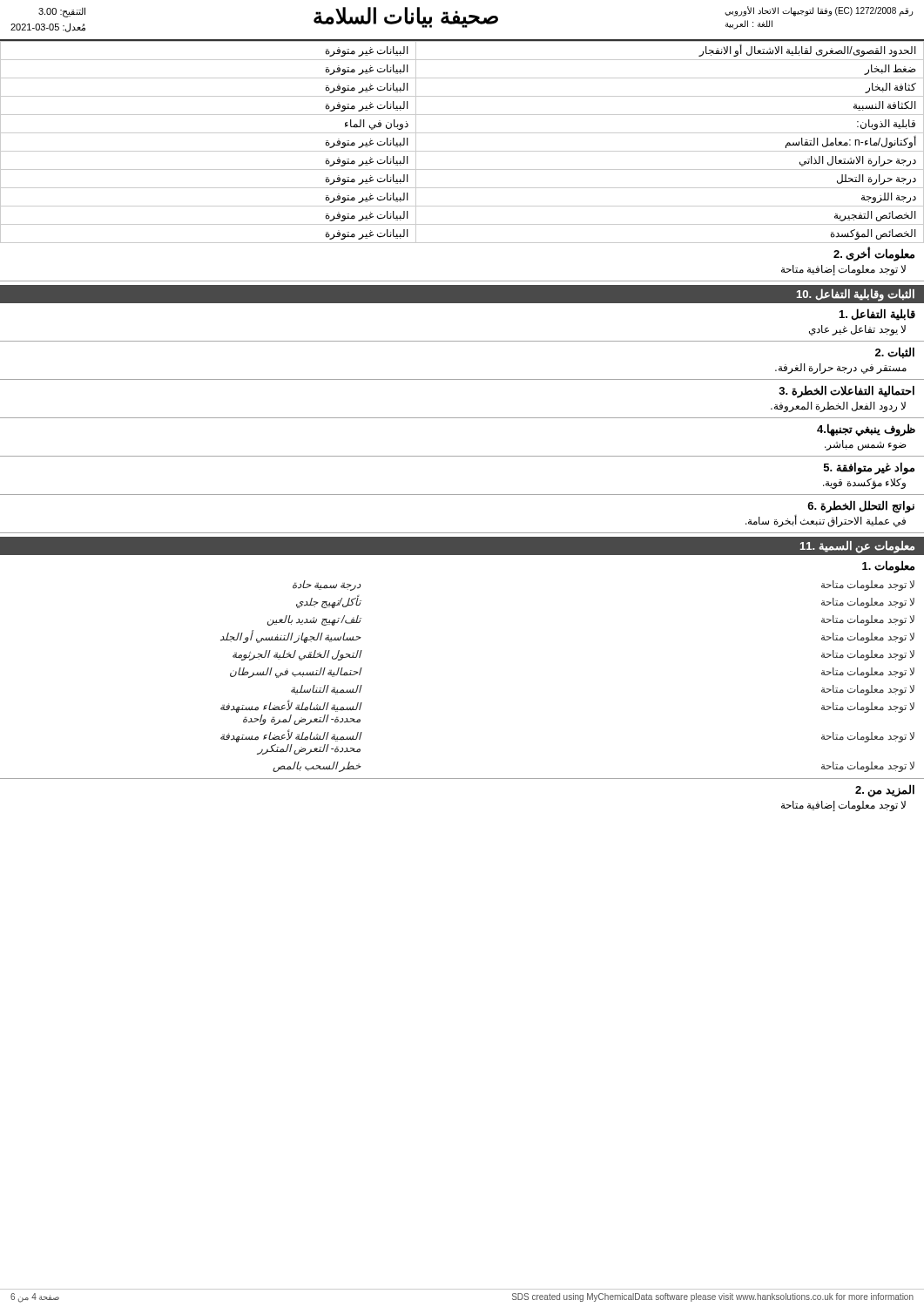Click where it says "ضوء شمس مباشر."

click(865, 445)
